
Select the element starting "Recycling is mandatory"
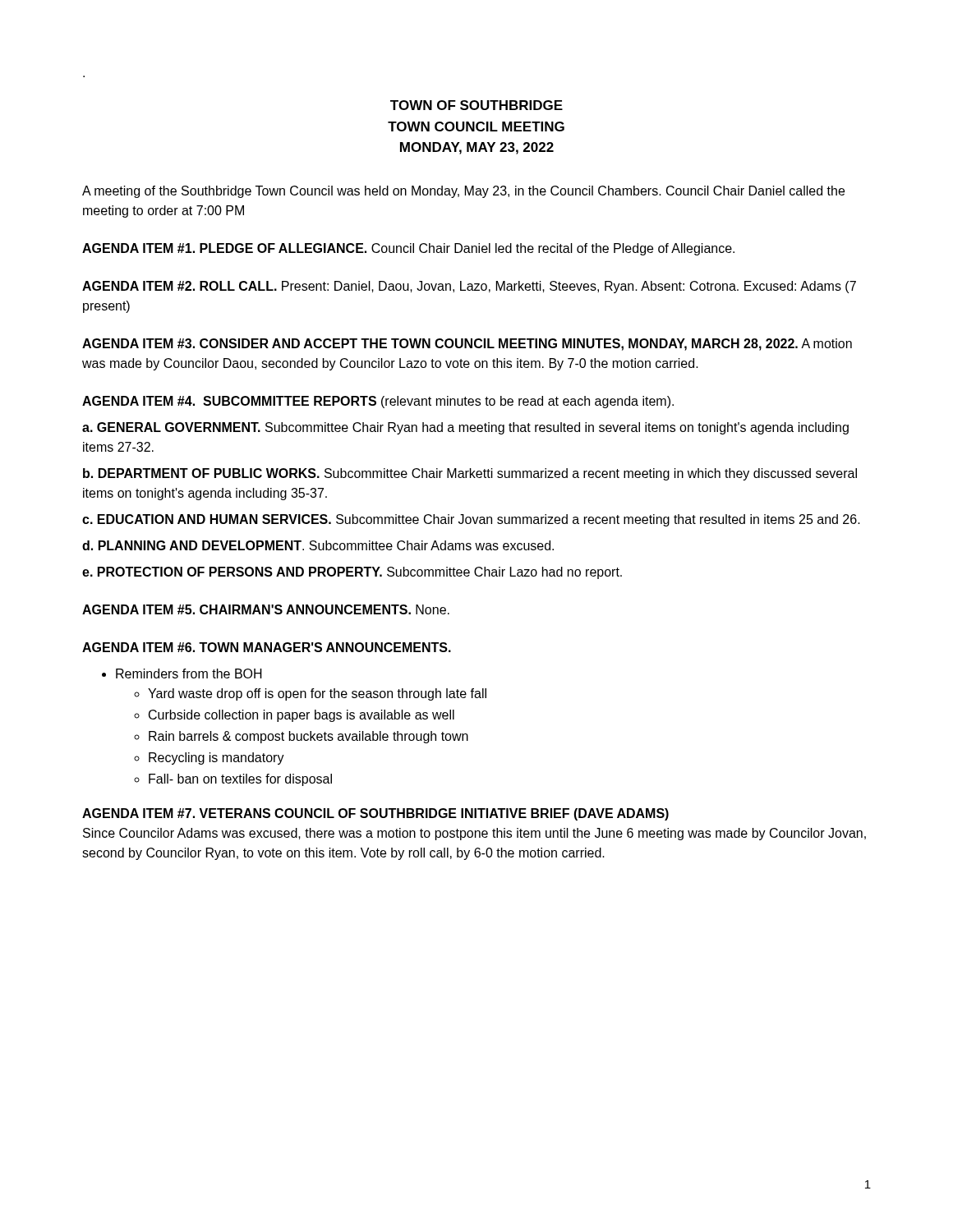216,757
